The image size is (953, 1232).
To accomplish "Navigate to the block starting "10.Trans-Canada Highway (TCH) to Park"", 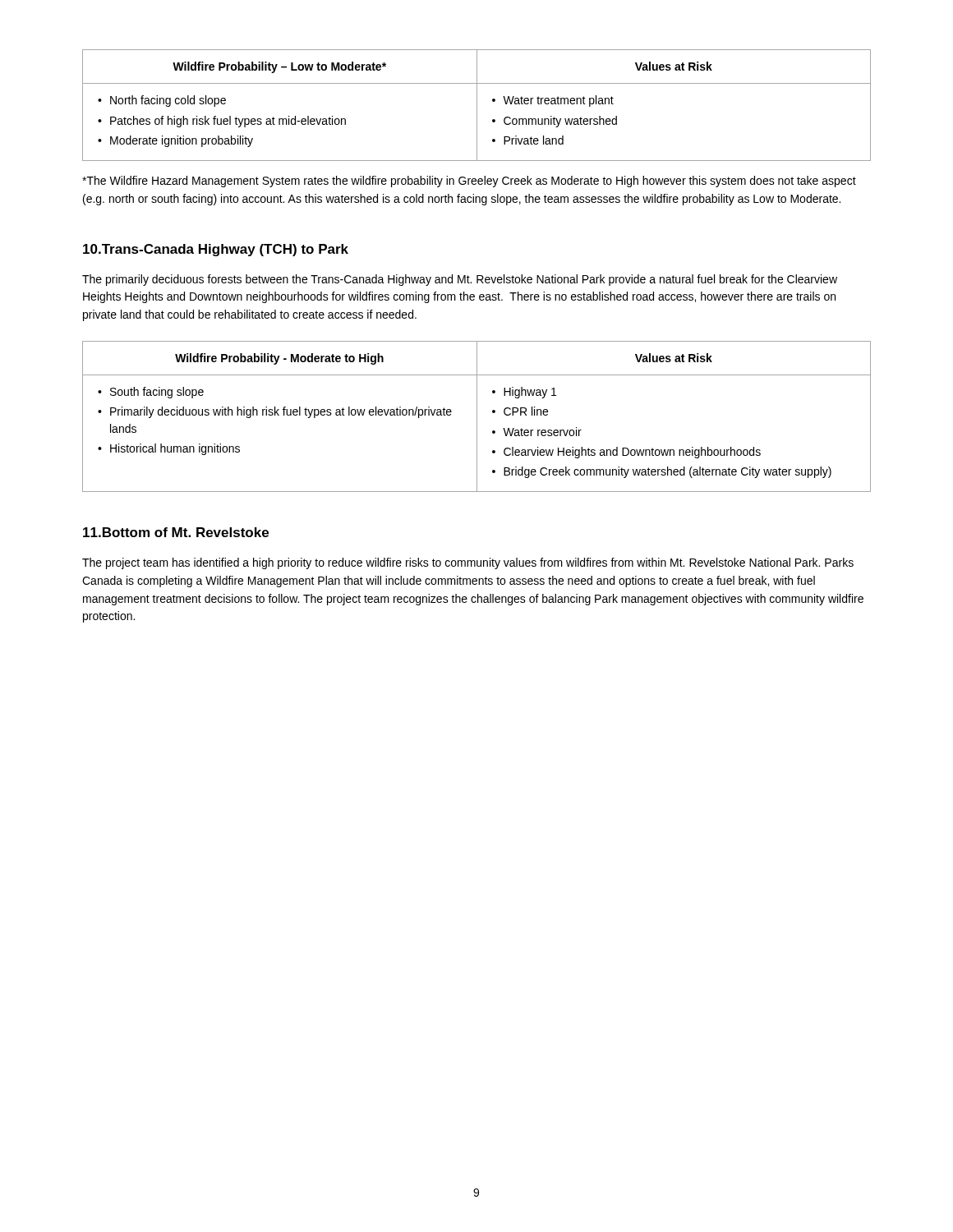I will click(215, 249).
